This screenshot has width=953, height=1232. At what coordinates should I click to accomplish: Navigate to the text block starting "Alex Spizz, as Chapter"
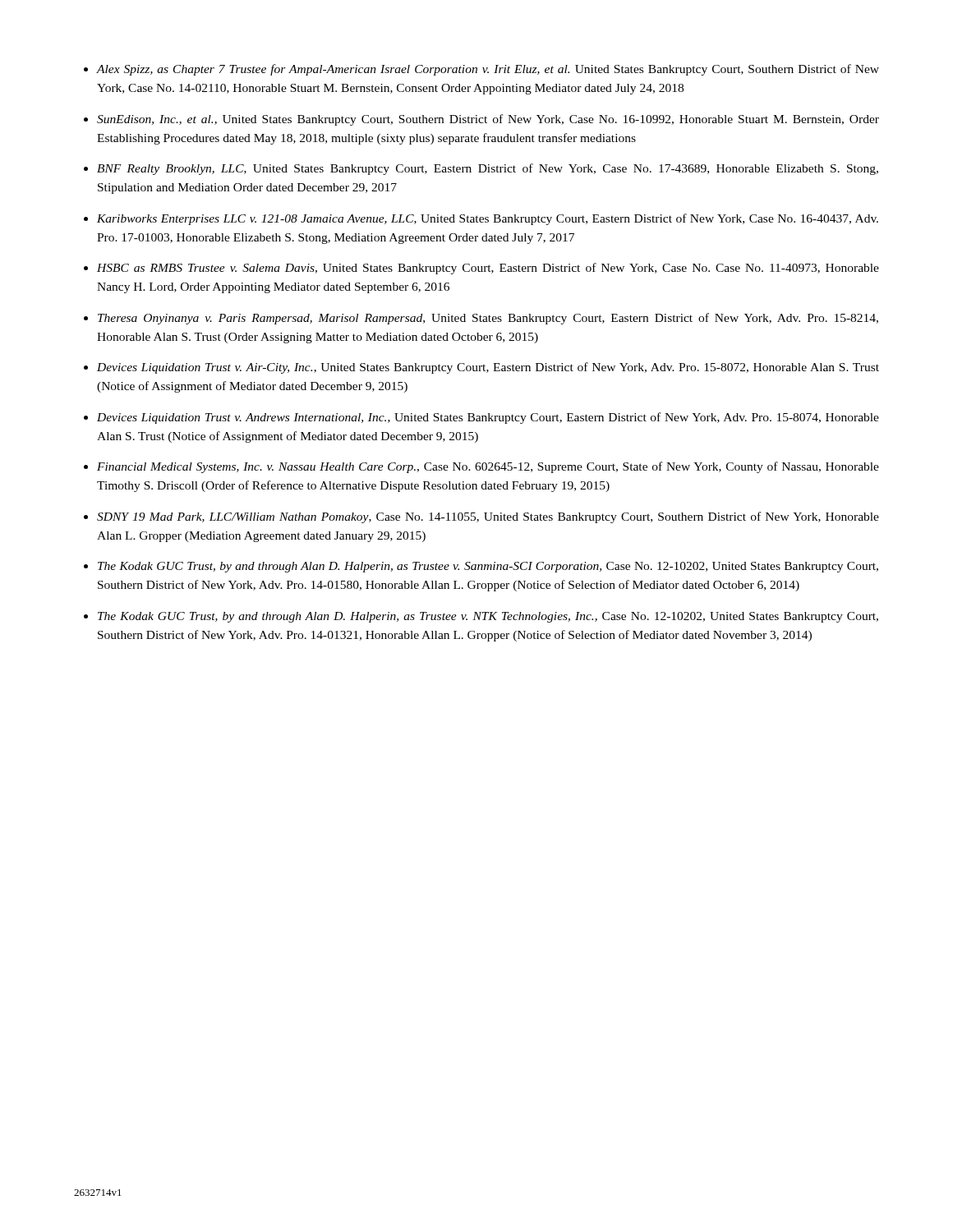[x=488, y=78]
